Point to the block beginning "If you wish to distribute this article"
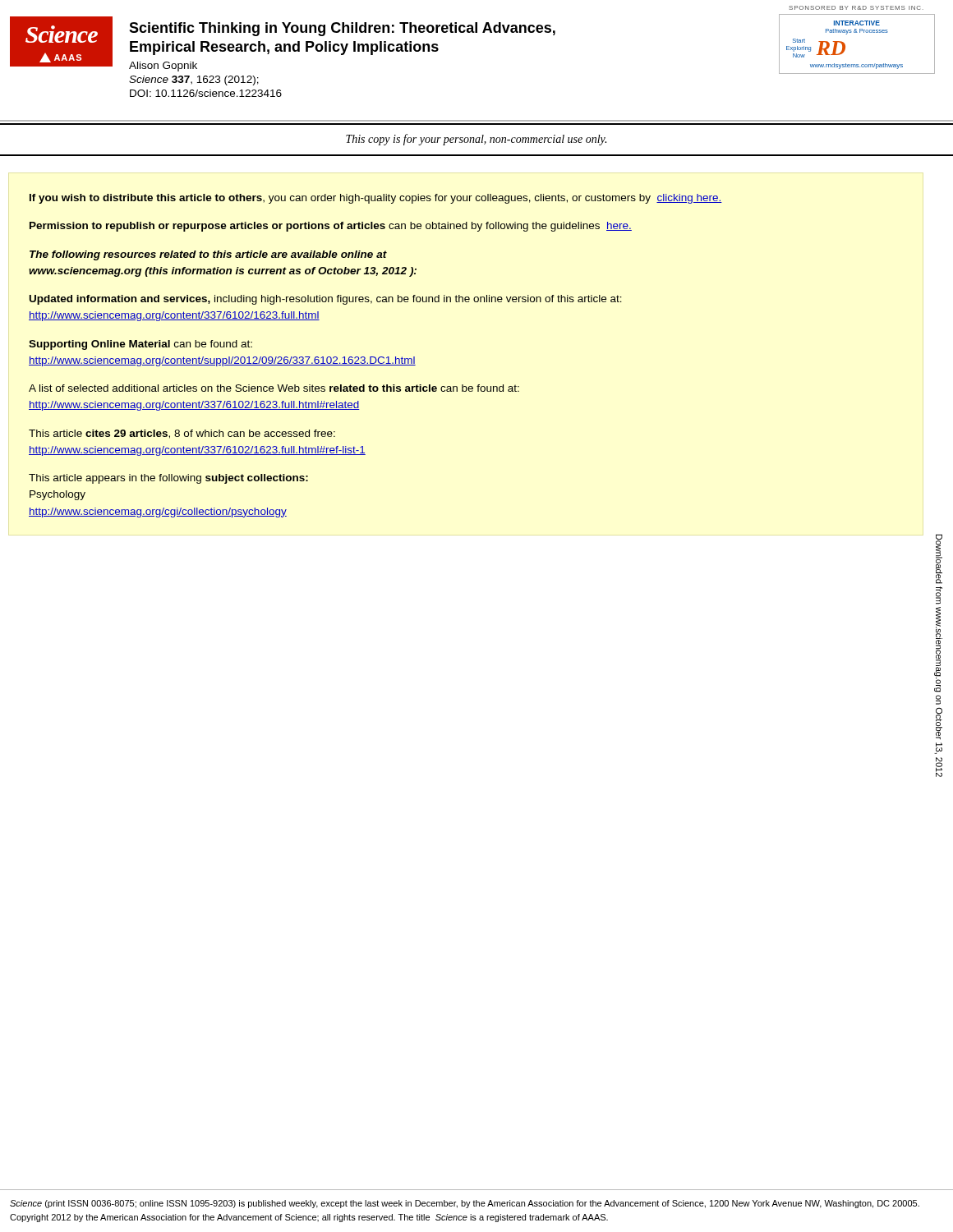Viewport: 953px width, 1232px height. 376,199
